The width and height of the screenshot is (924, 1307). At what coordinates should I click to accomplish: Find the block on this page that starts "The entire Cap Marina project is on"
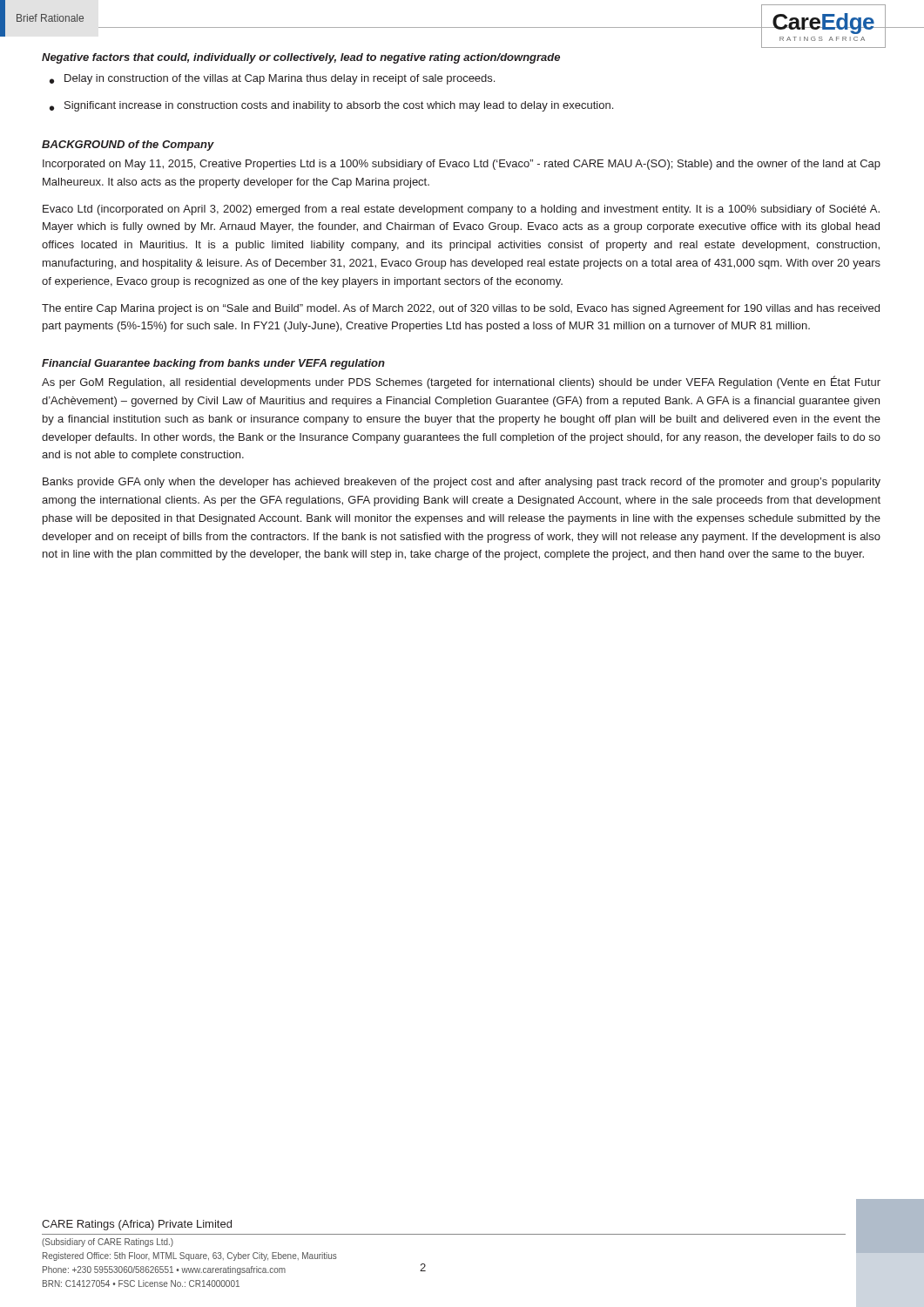coord(461,317)
